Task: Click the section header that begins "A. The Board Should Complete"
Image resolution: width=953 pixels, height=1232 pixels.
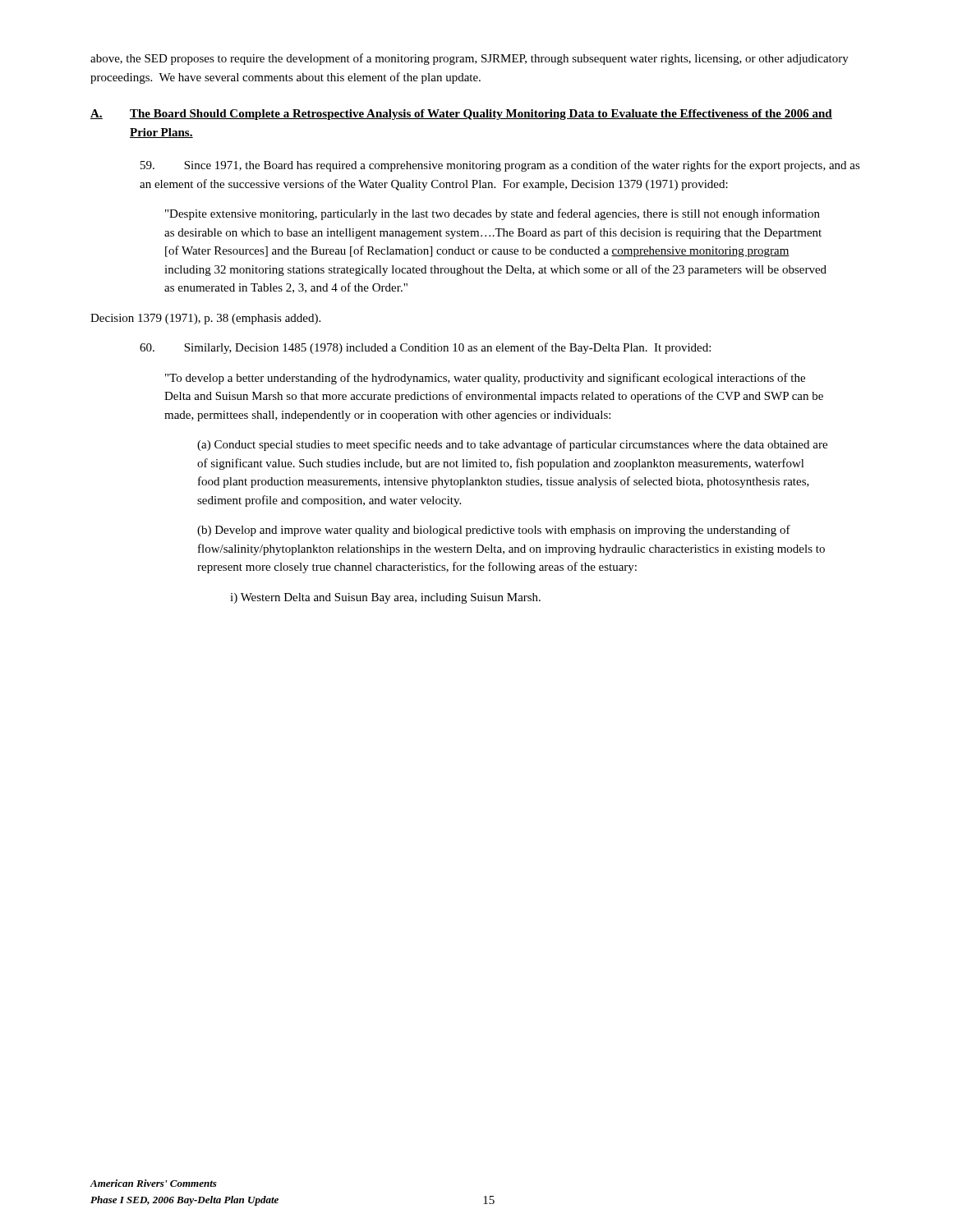Action: (476, 123)
